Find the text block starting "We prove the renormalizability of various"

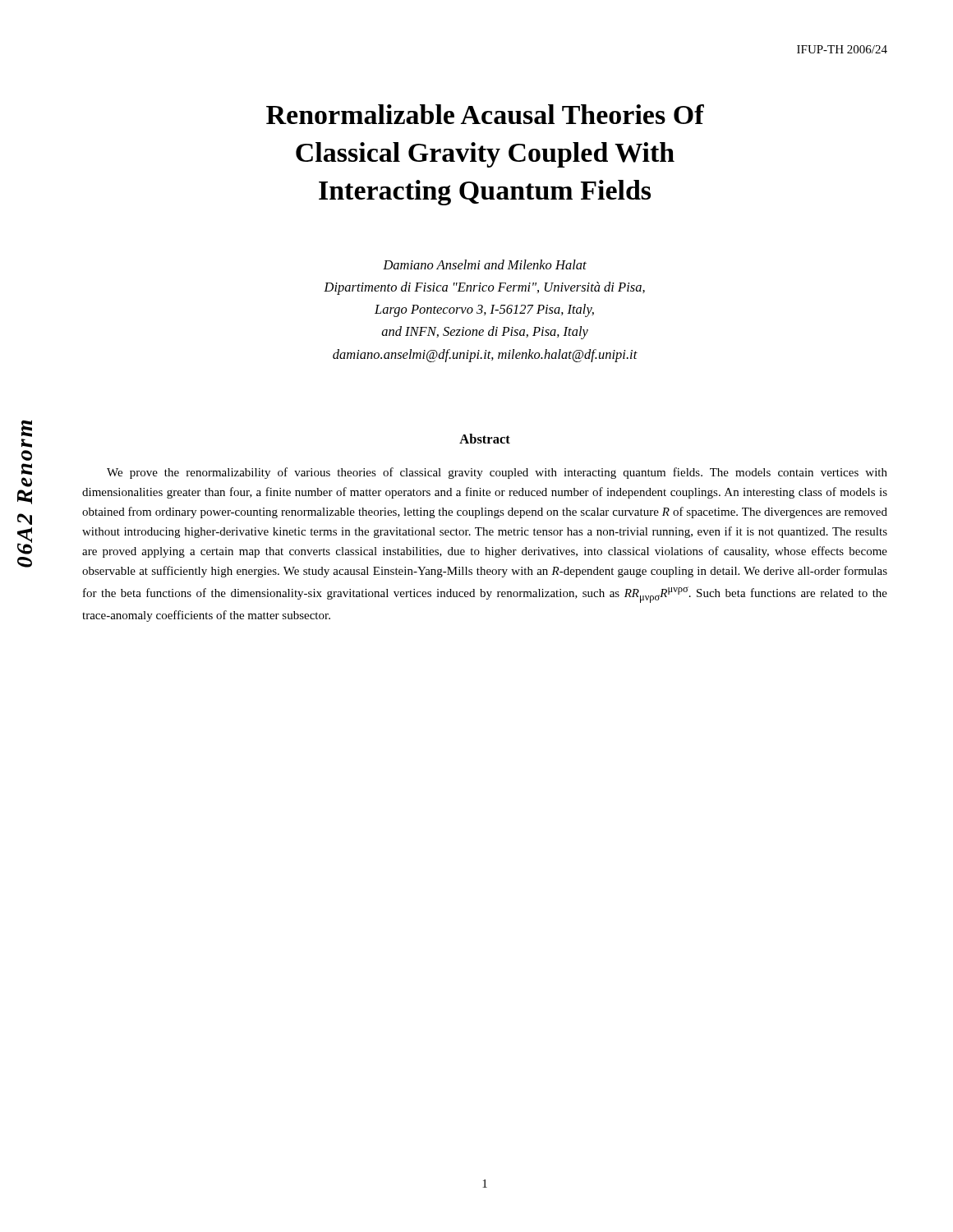485,543
